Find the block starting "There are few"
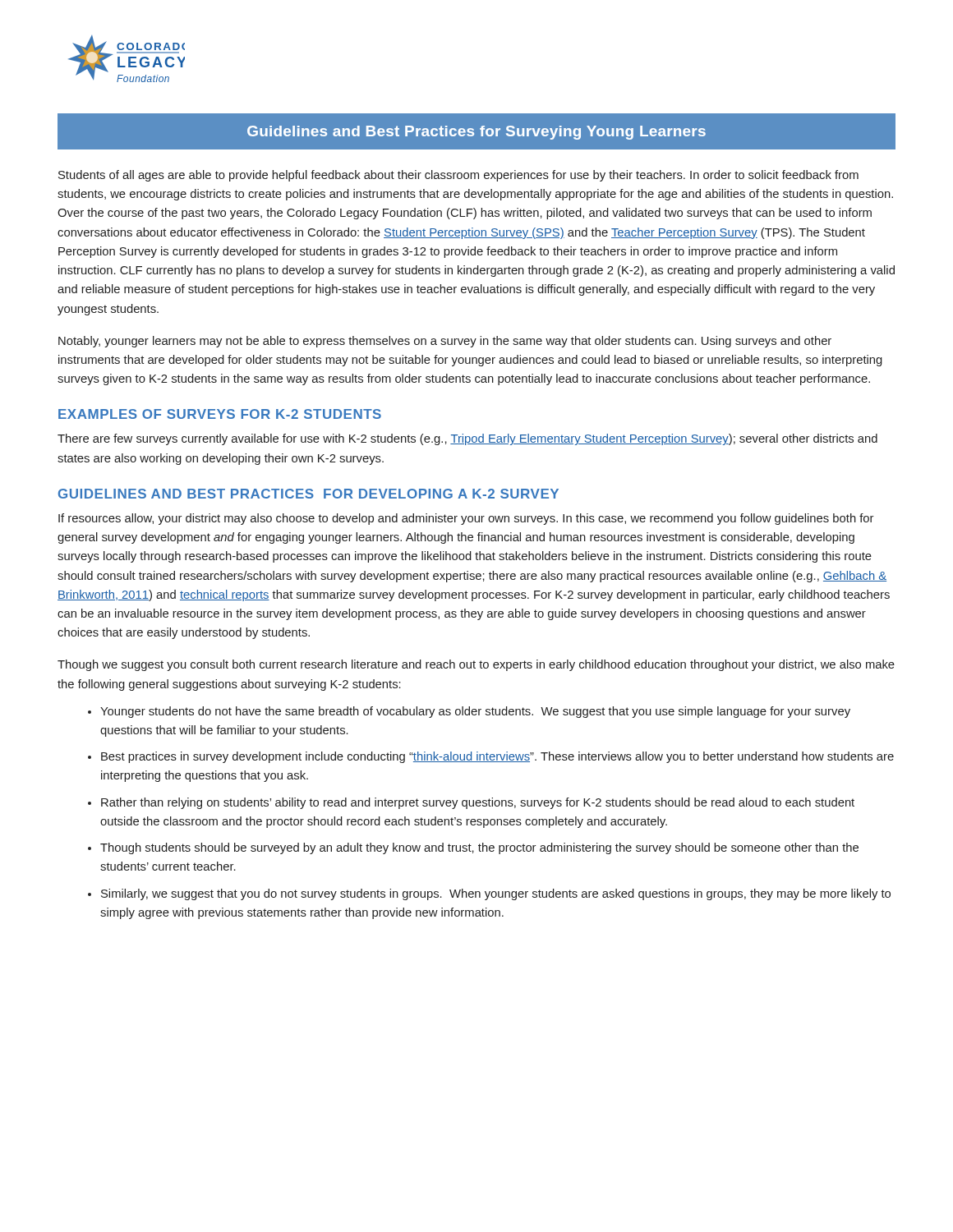Image resolution: width=953 pixels, height=1232 pixels. [x=468, y=448]
